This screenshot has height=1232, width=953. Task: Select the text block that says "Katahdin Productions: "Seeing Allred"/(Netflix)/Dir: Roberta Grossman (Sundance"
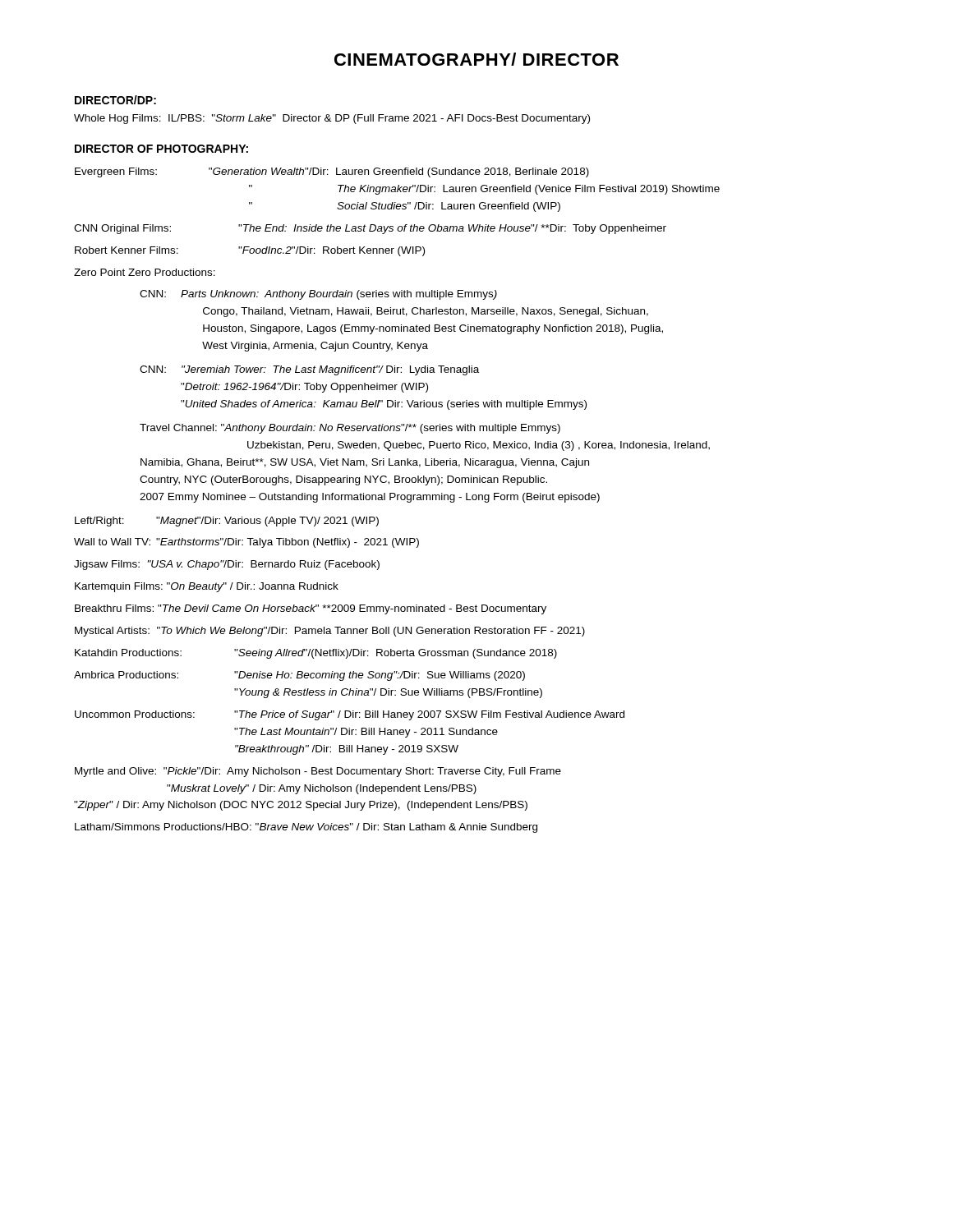316,653
